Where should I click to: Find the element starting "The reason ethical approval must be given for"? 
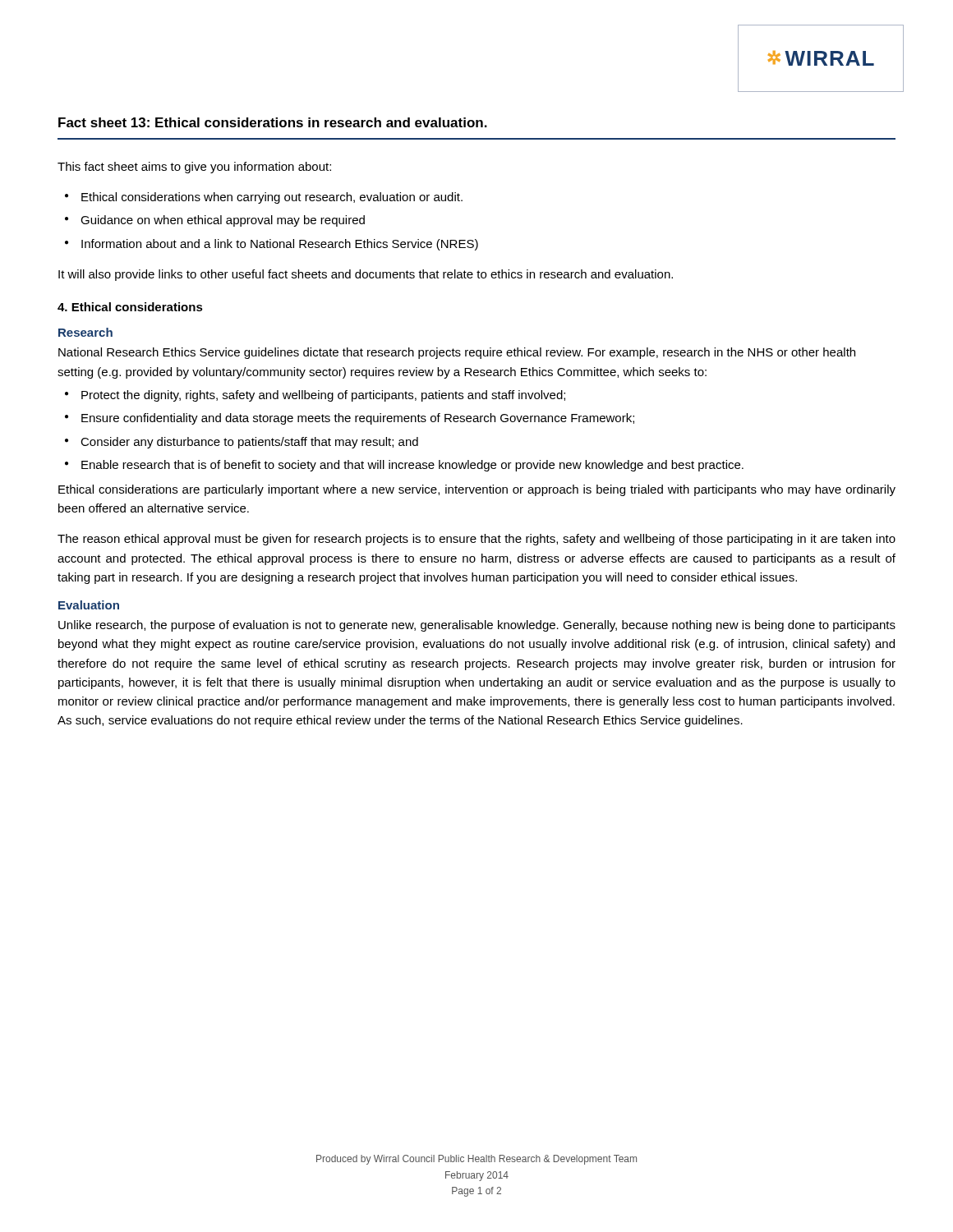pyautogui.click(x=476, y=558)
